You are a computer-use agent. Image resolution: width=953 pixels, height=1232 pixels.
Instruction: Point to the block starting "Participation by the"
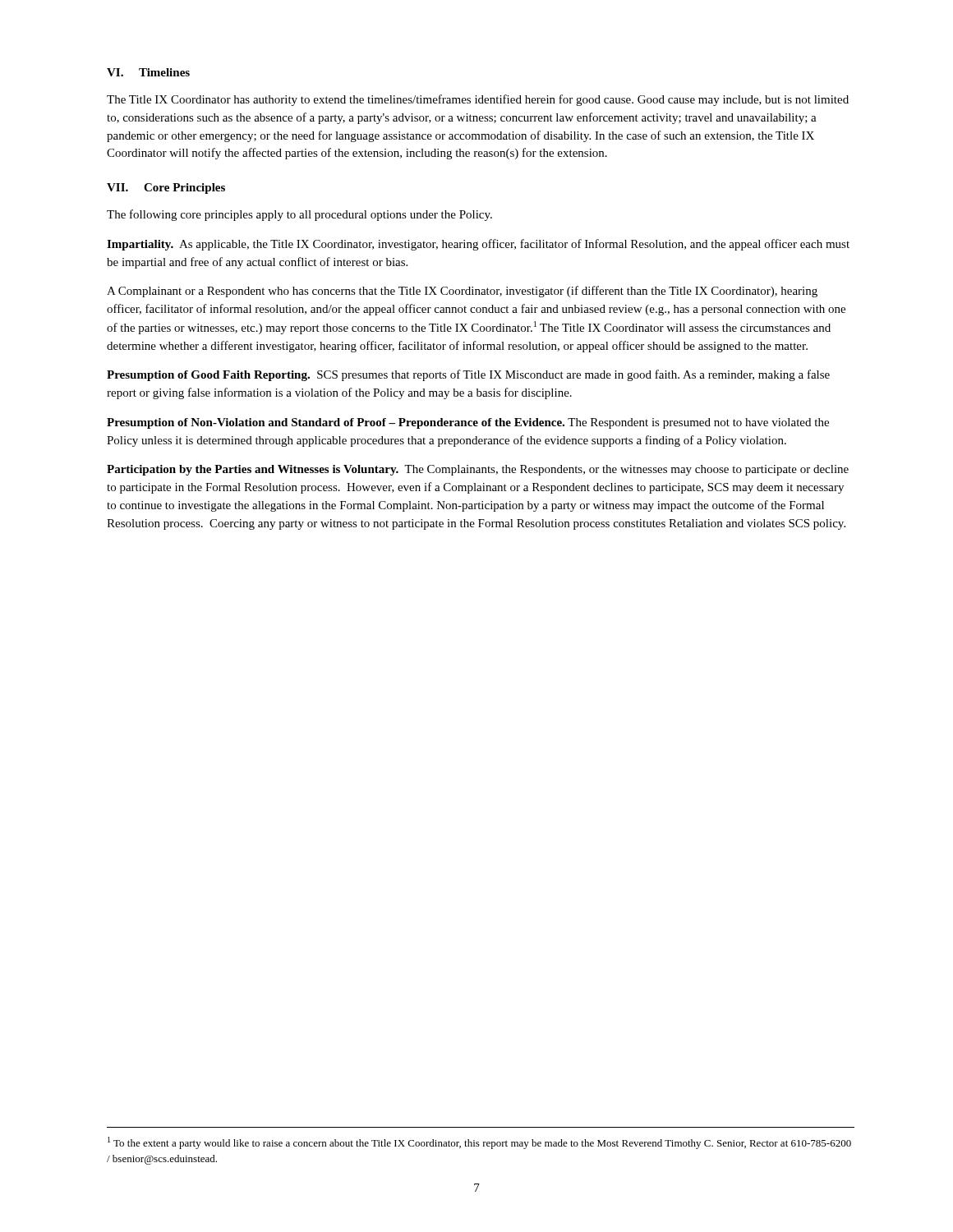[478, 496]
